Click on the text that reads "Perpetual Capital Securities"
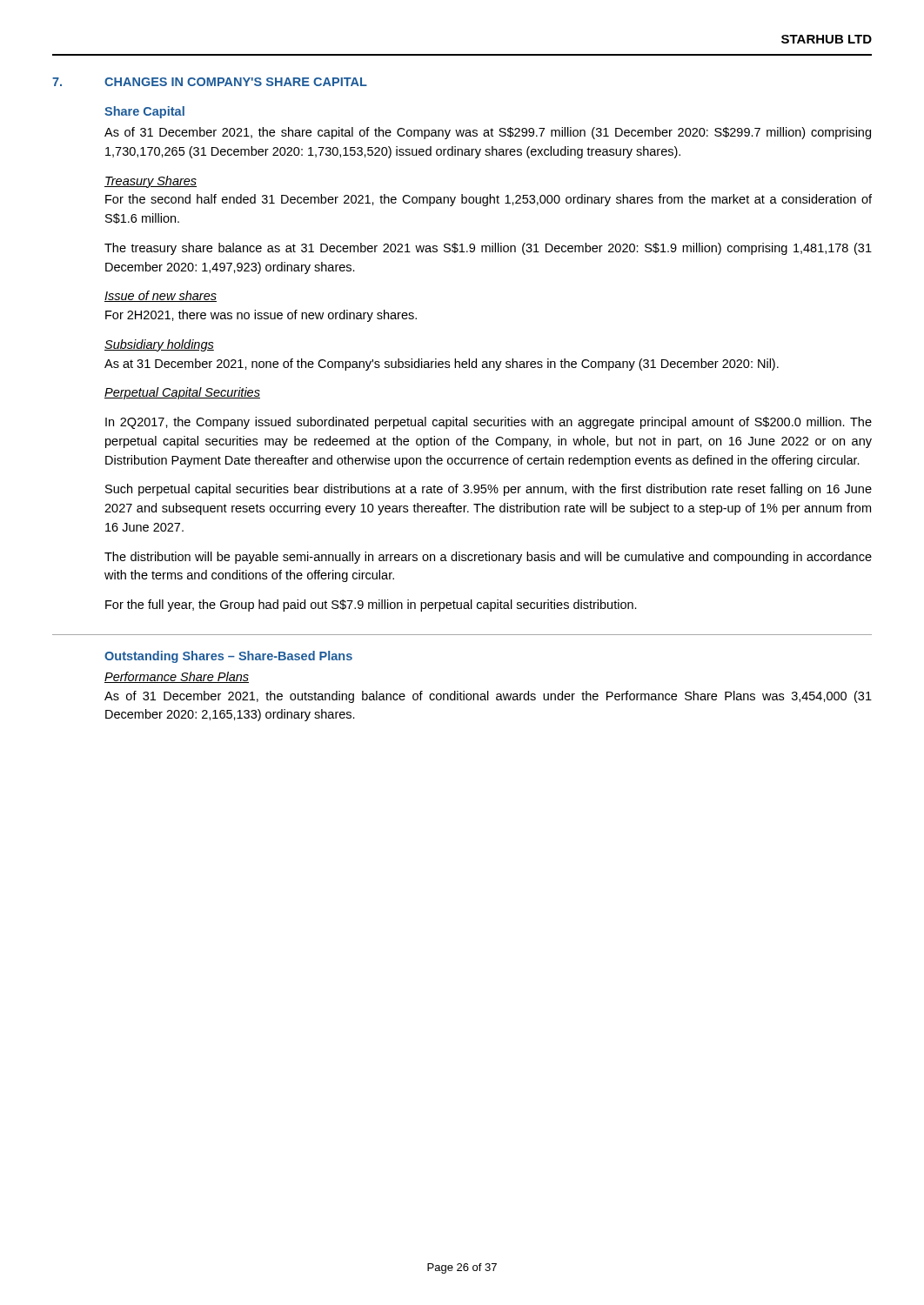Image resolution: width=924 pixels, height=1305 pixels. tap(182, 393)
